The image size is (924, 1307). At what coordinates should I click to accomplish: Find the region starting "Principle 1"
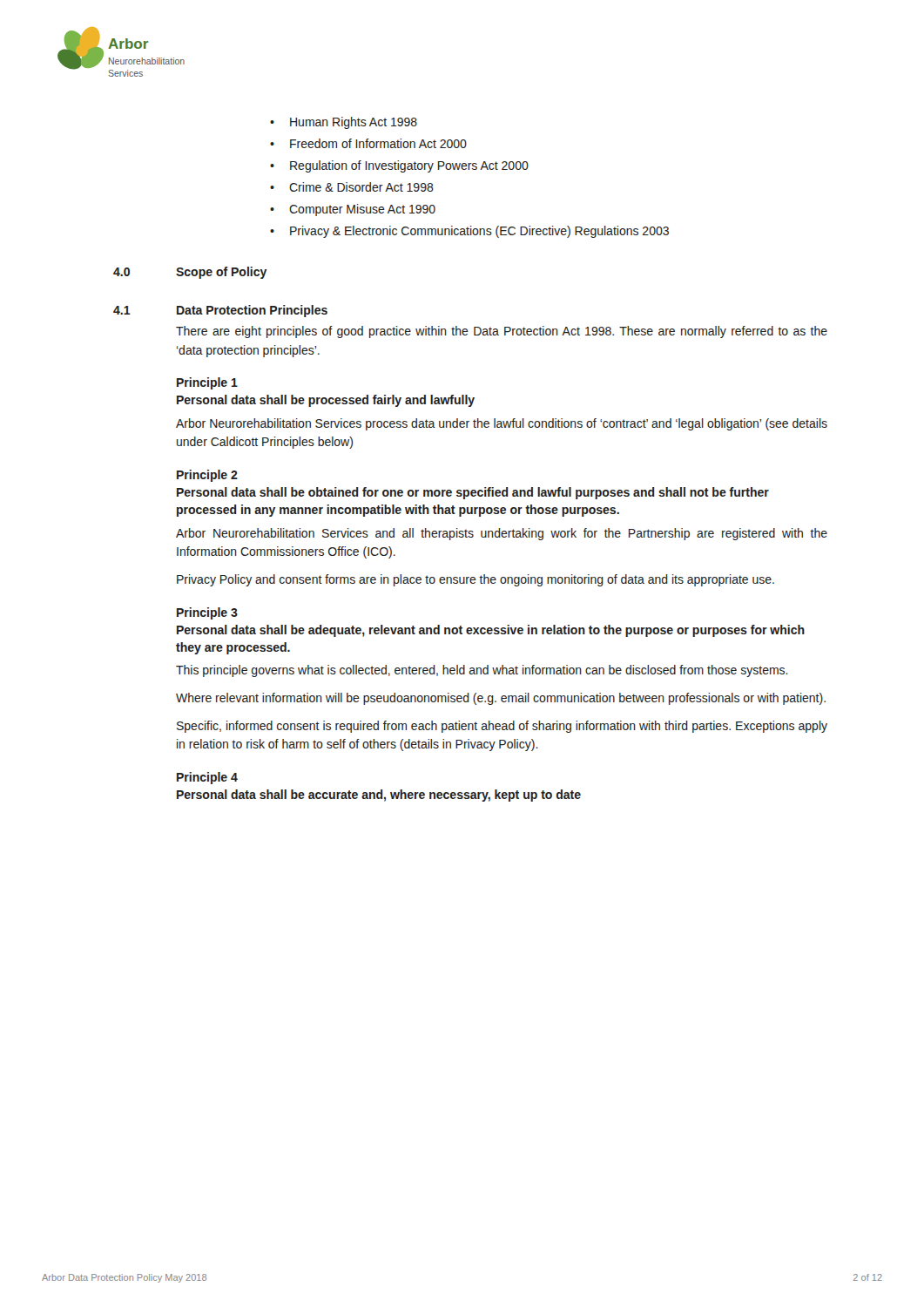coord(207,383)
